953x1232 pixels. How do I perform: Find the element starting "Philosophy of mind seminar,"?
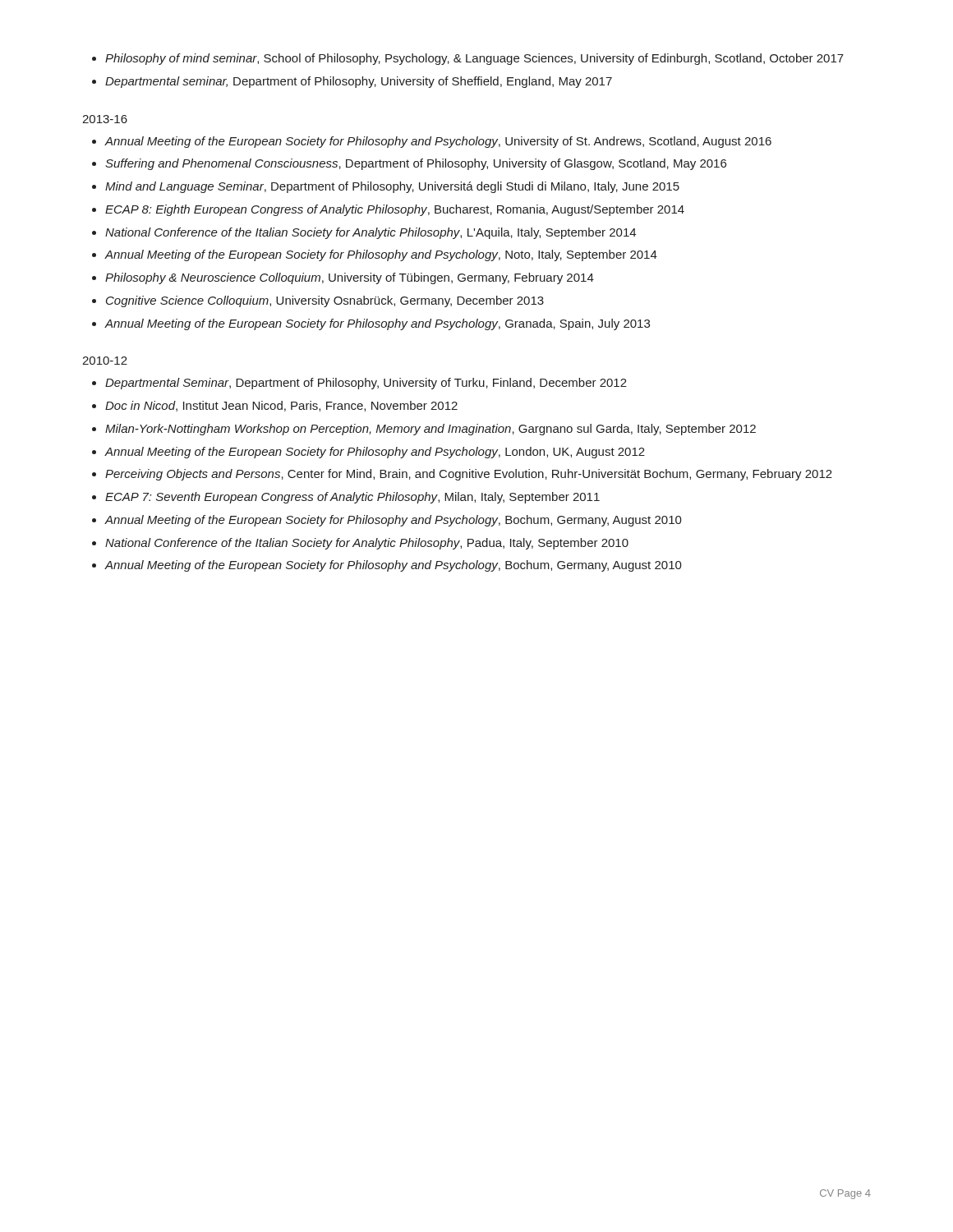tap(476, 70)
